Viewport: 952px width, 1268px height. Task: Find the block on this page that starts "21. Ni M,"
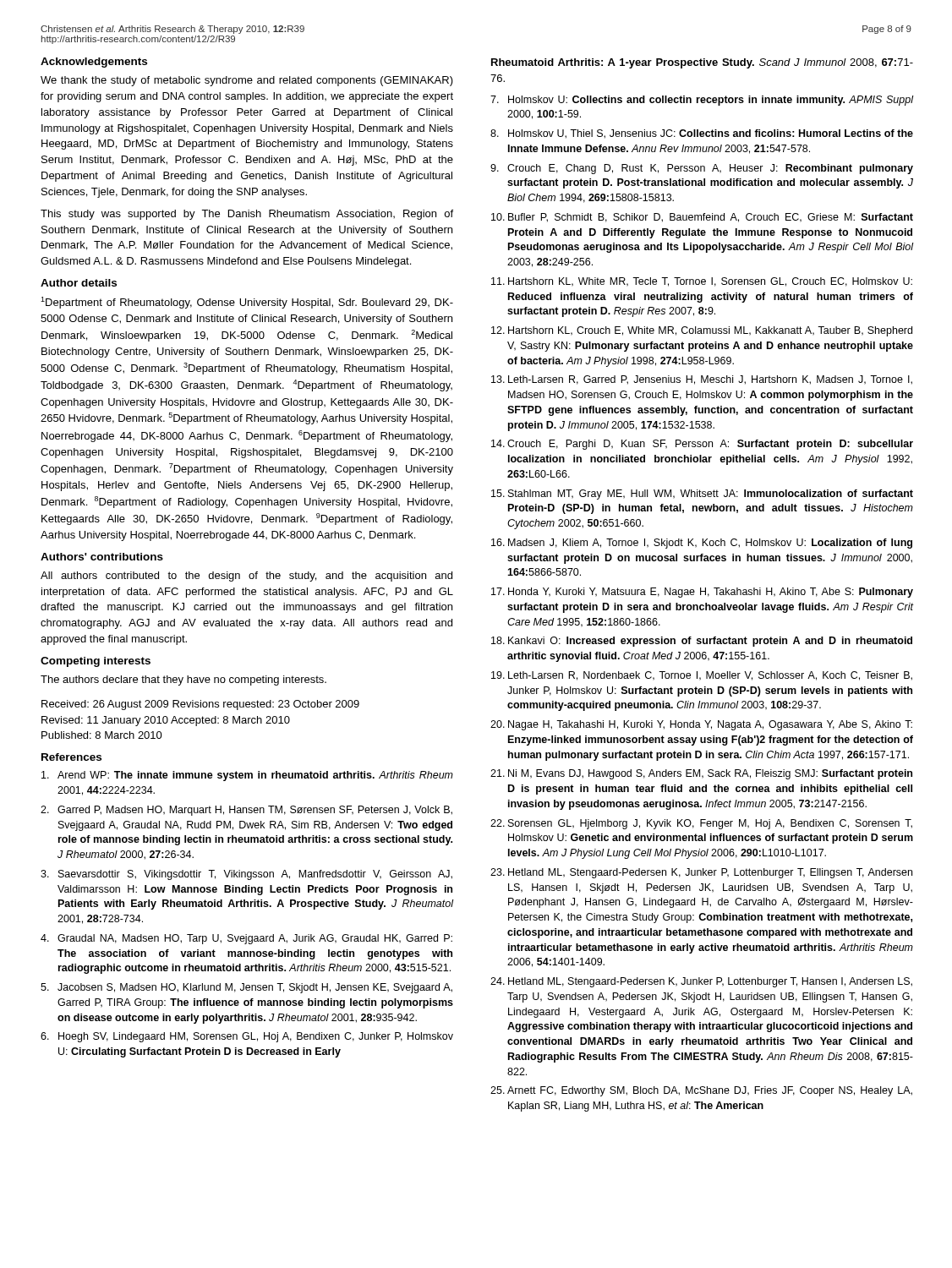(702, 790)
